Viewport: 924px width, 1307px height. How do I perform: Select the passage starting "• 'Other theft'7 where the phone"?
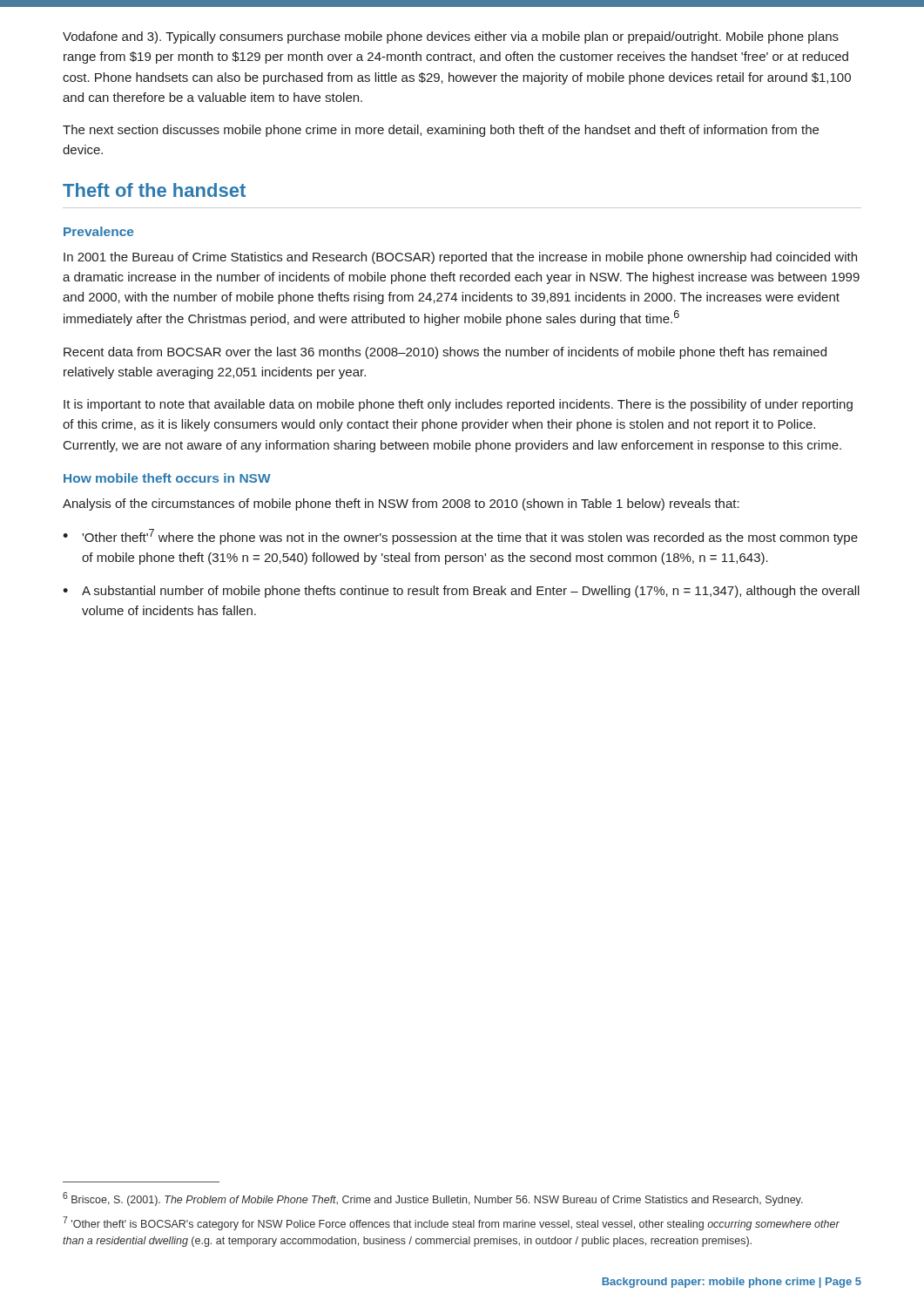tap(462, 547)
